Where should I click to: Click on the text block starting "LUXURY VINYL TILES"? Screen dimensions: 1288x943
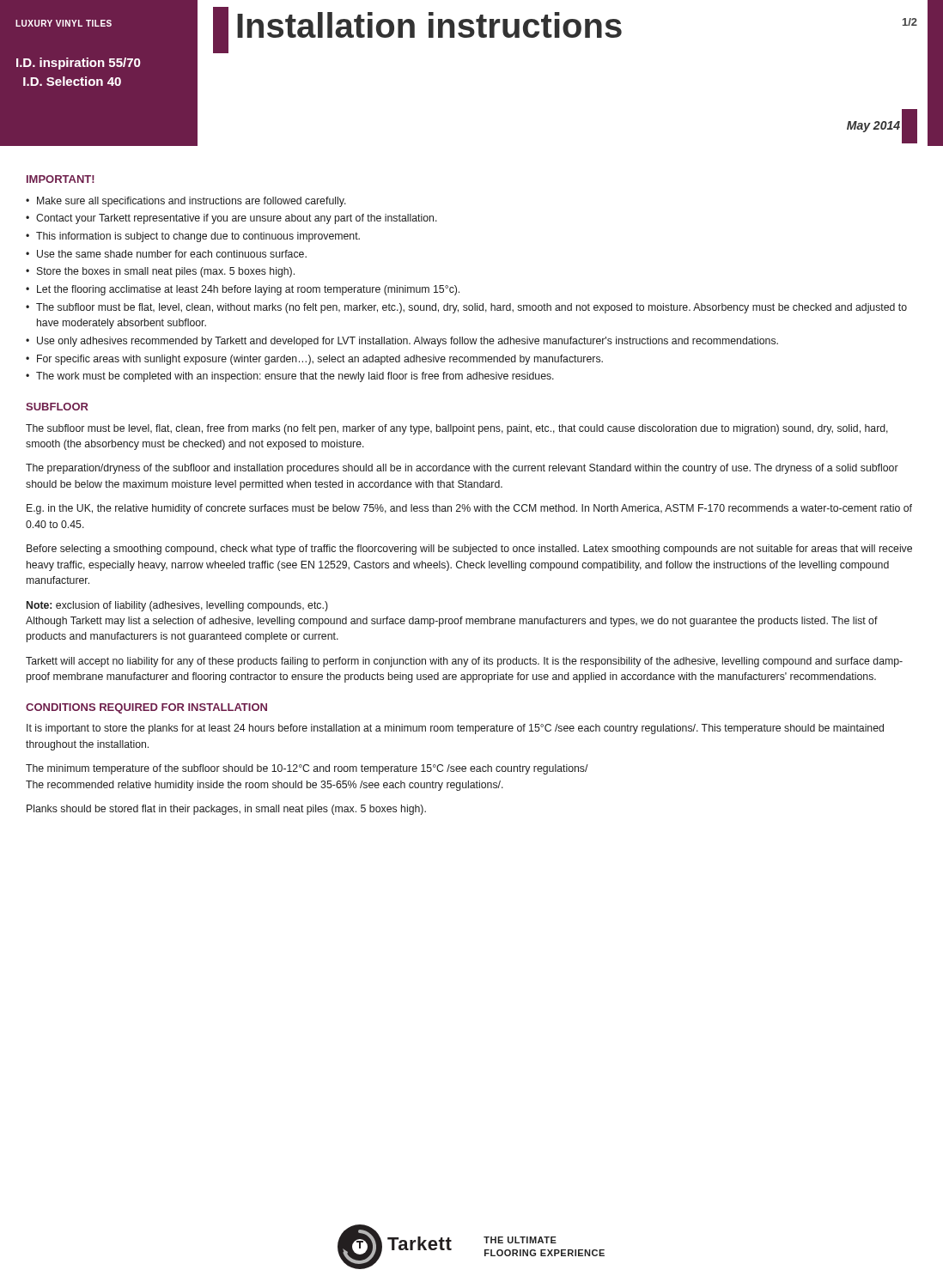pyautogui.click(x=64, y=24)
